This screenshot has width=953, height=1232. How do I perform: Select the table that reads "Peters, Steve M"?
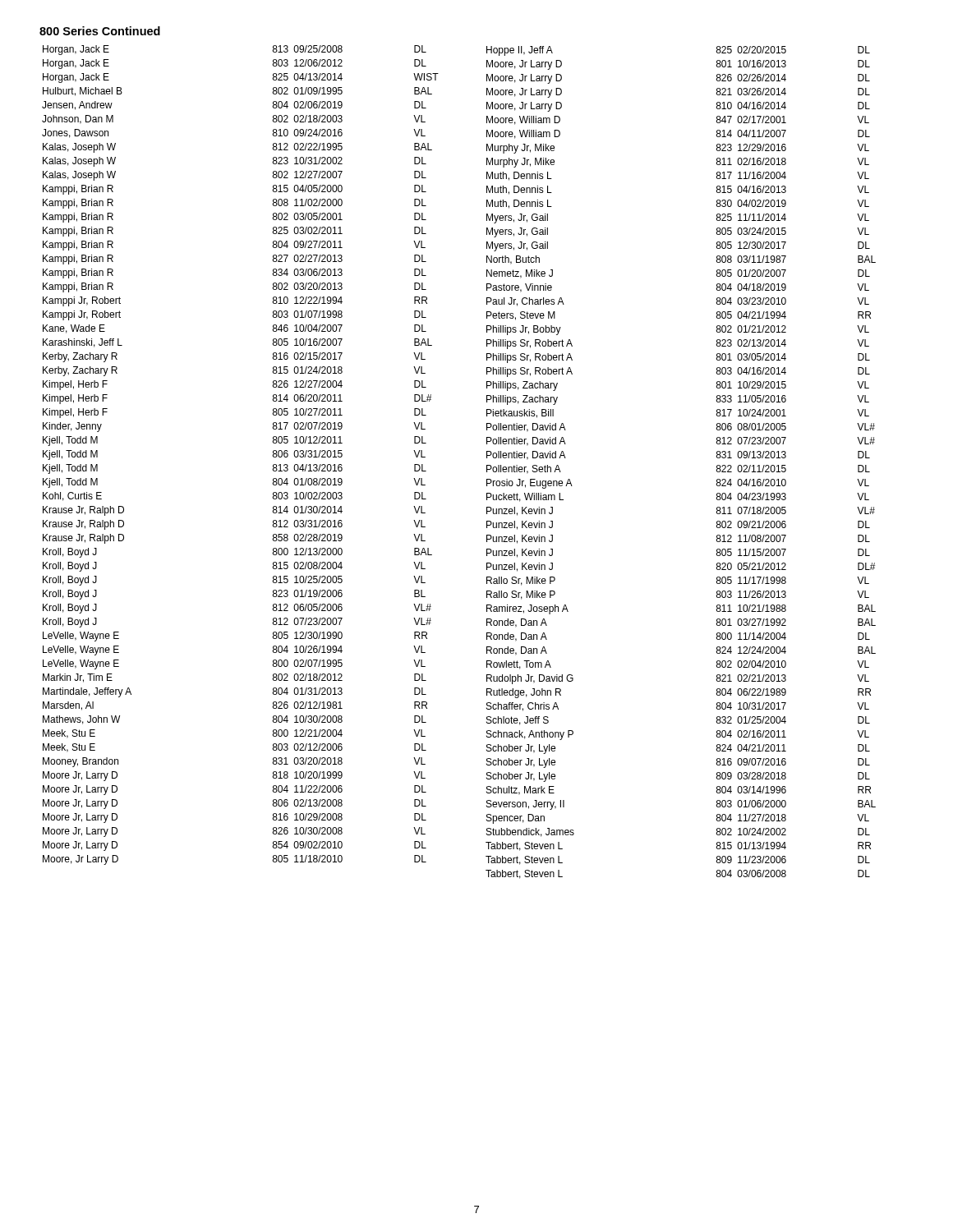click(x=698, y=462)
